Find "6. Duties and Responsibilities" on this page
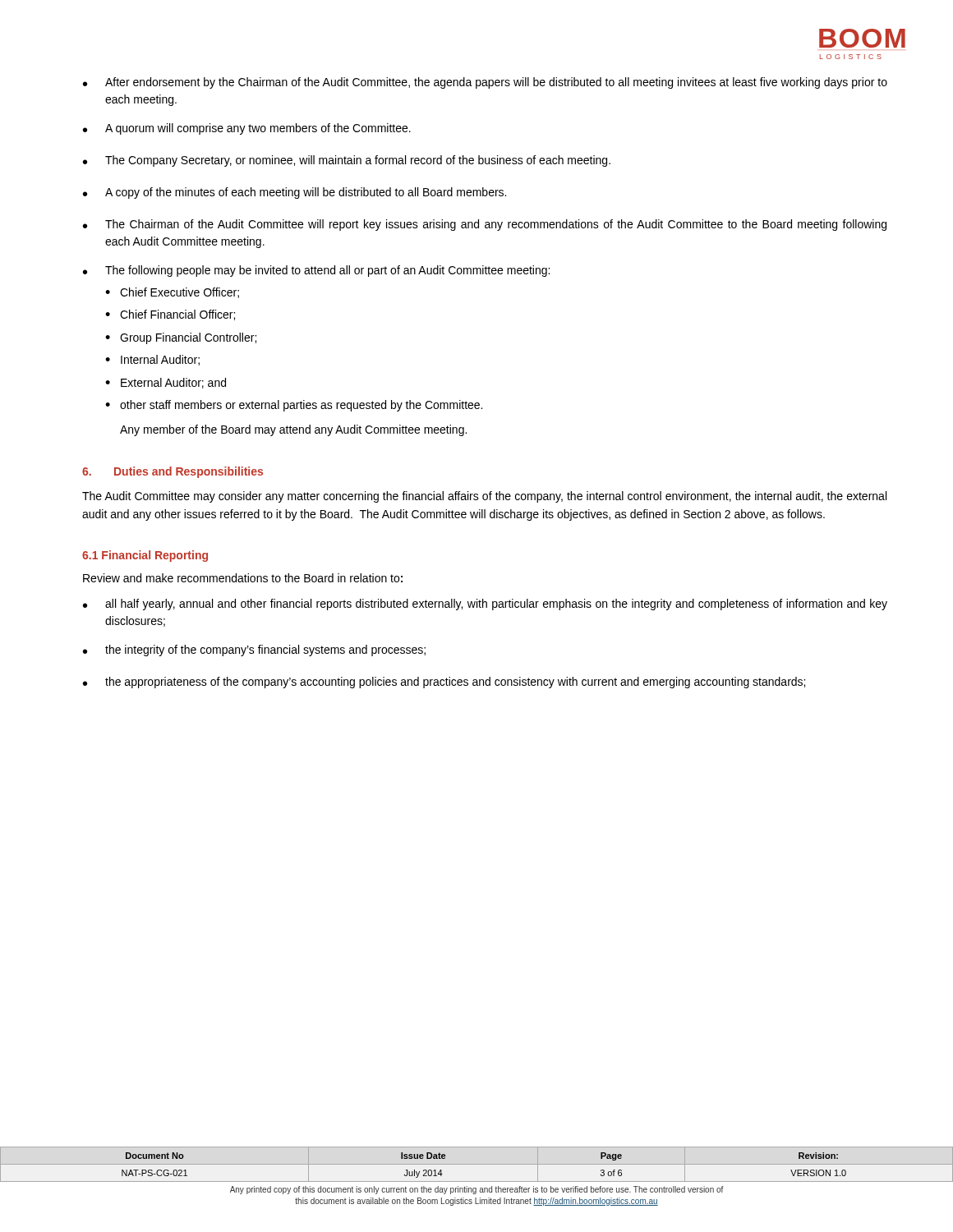Image resolution: width=953 pixels, height=1232 pixels. click(x=173, y=472)
